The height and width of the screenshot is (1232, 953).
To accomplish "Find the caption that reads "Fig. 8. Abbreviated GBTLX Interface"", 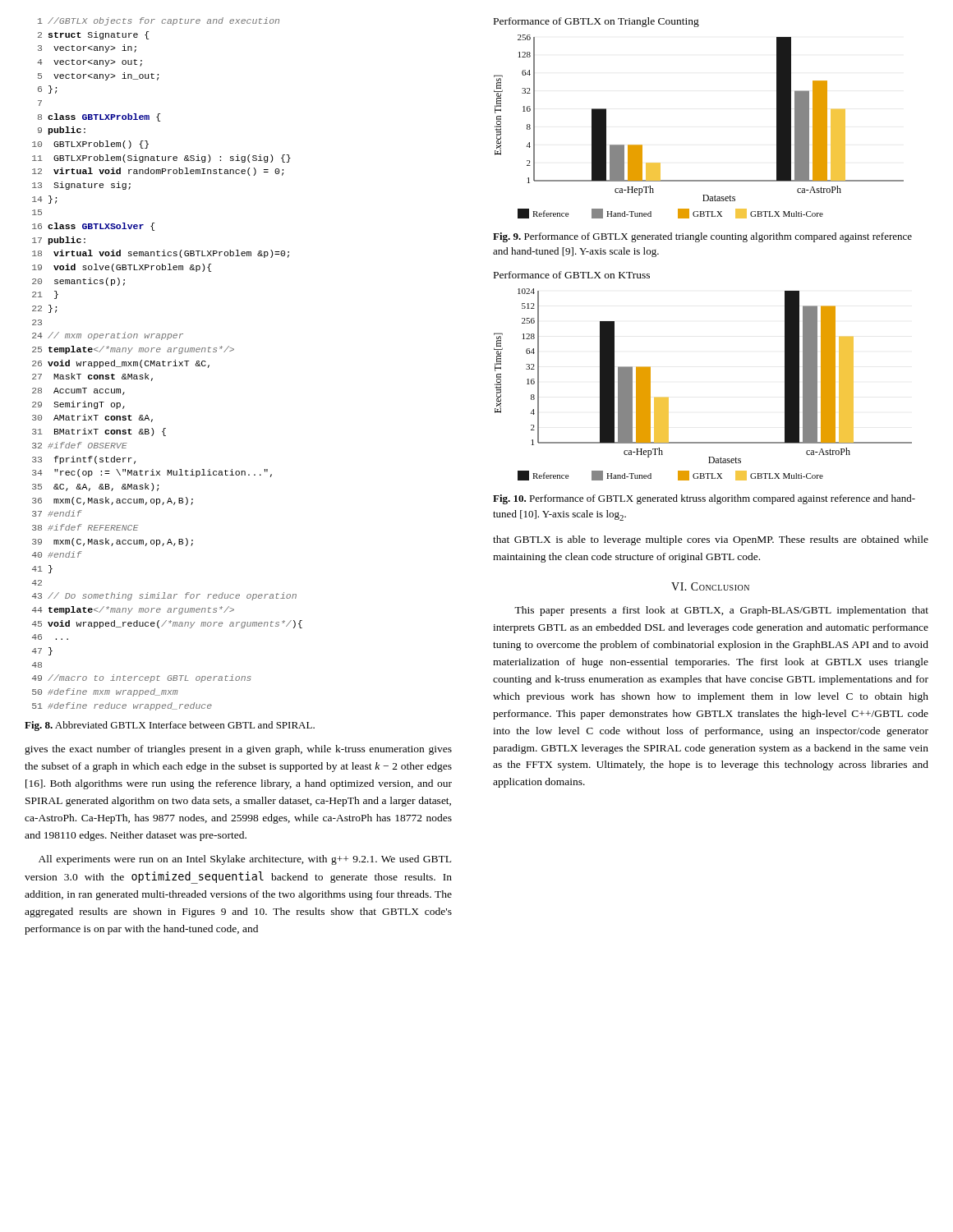I will coord(170,725).
